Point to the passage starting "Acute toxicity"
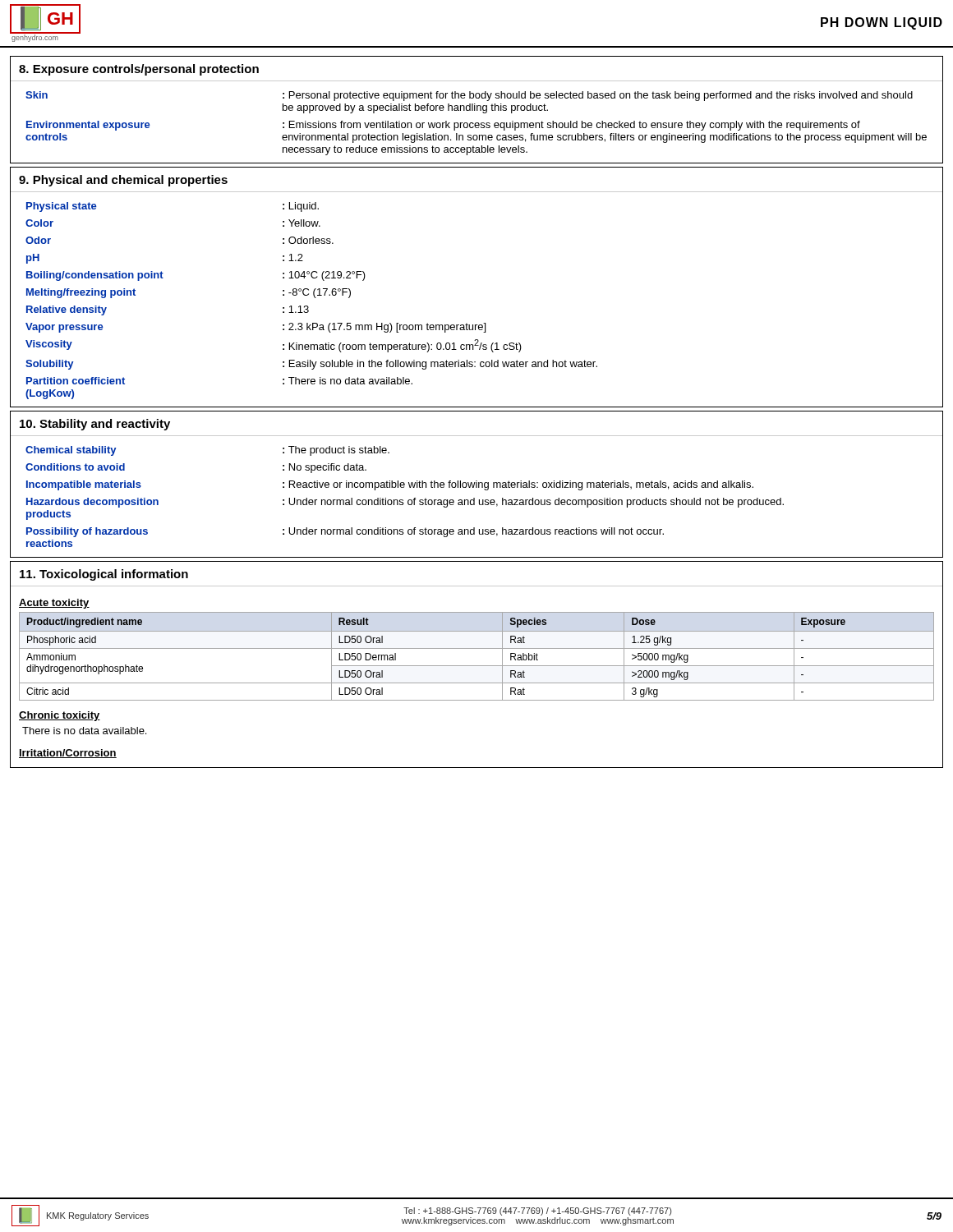The height and width of the screenshot is (1232, 953). [x=54, y=603]
